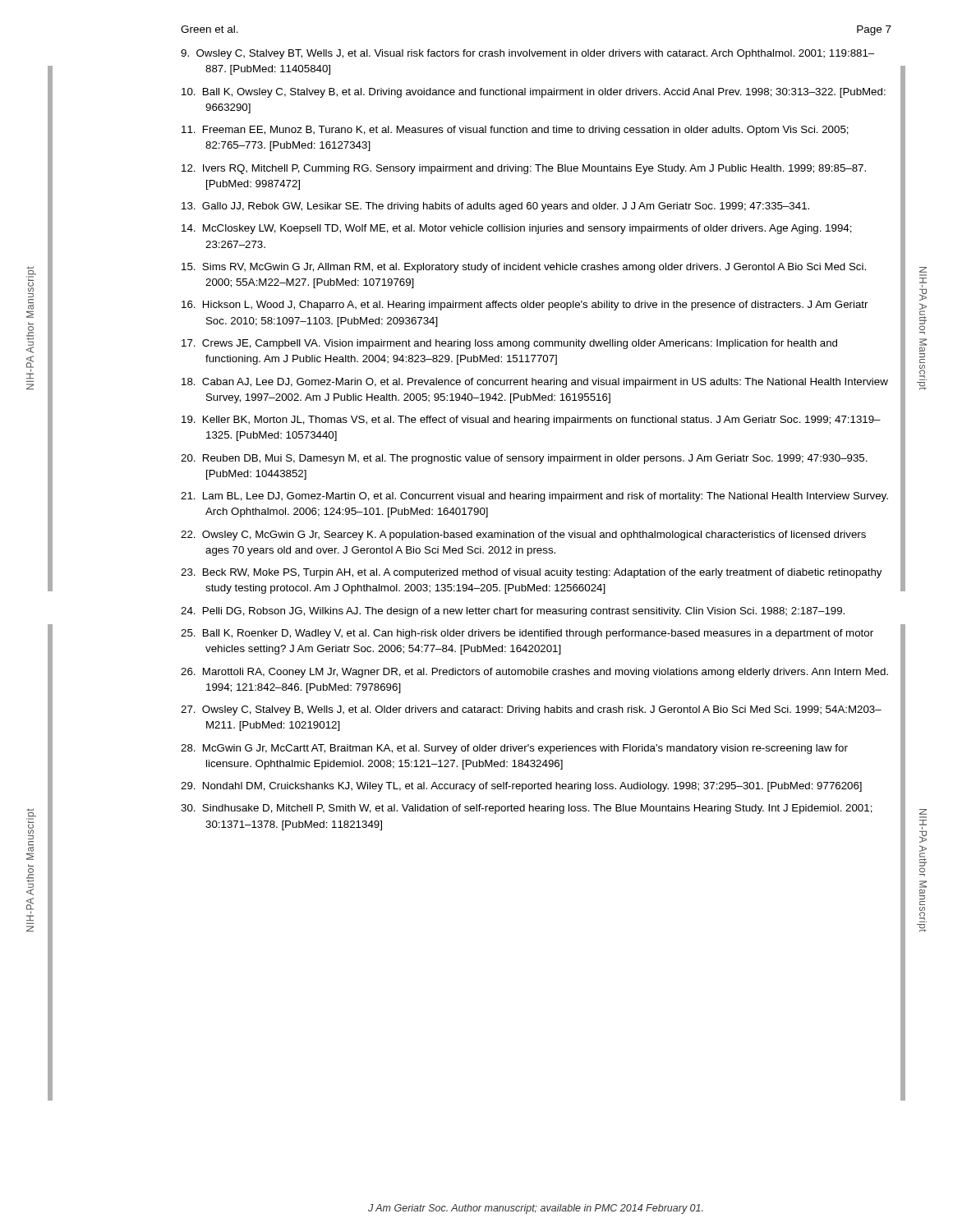Viewport: 953px width, 1232px height.
Task: Find the list item that says "15. Sims RV, McGwin G Jr,"
Action: point(524,274)
